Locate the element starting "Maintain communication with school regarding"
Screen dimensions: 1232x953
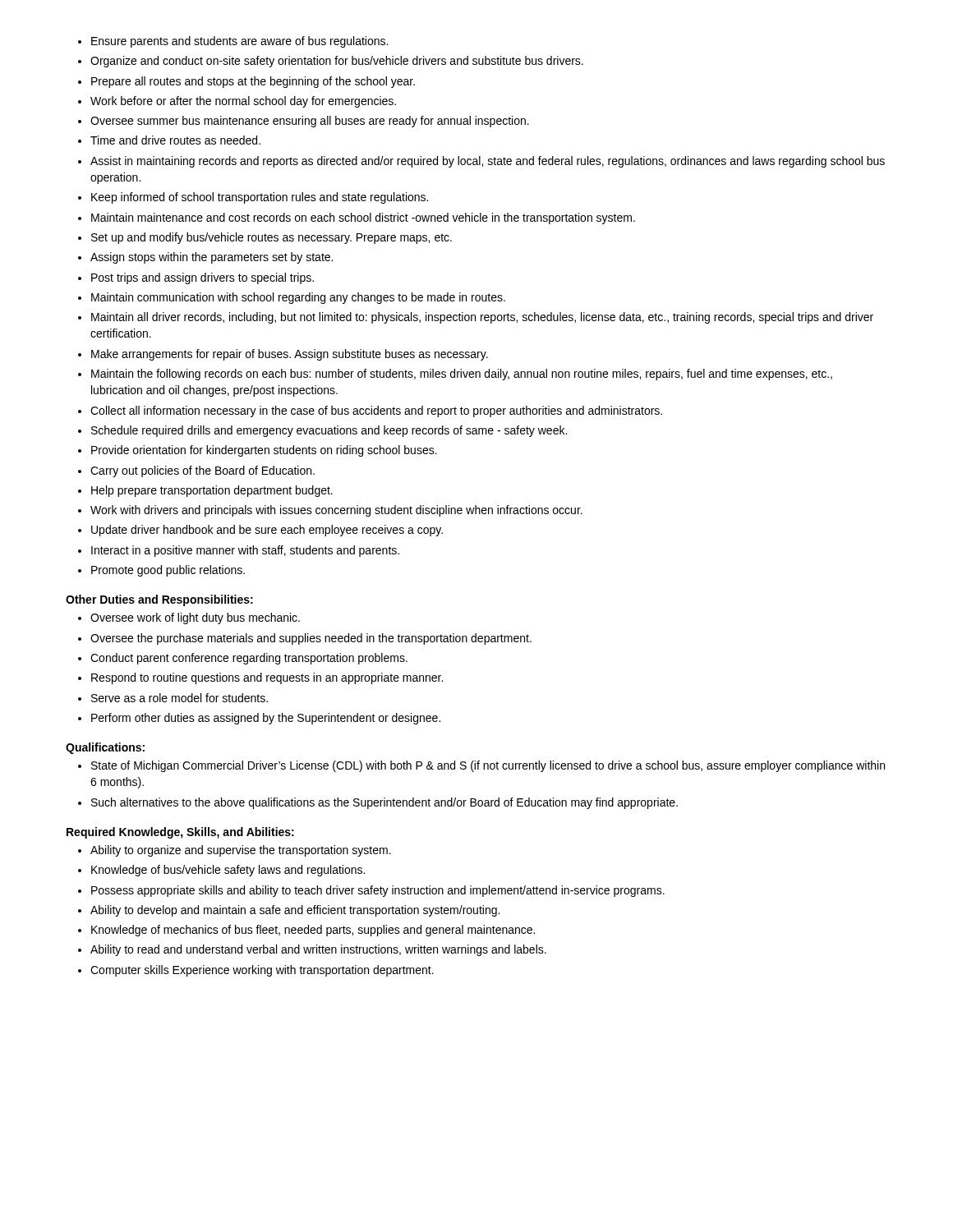pos(489,297)
